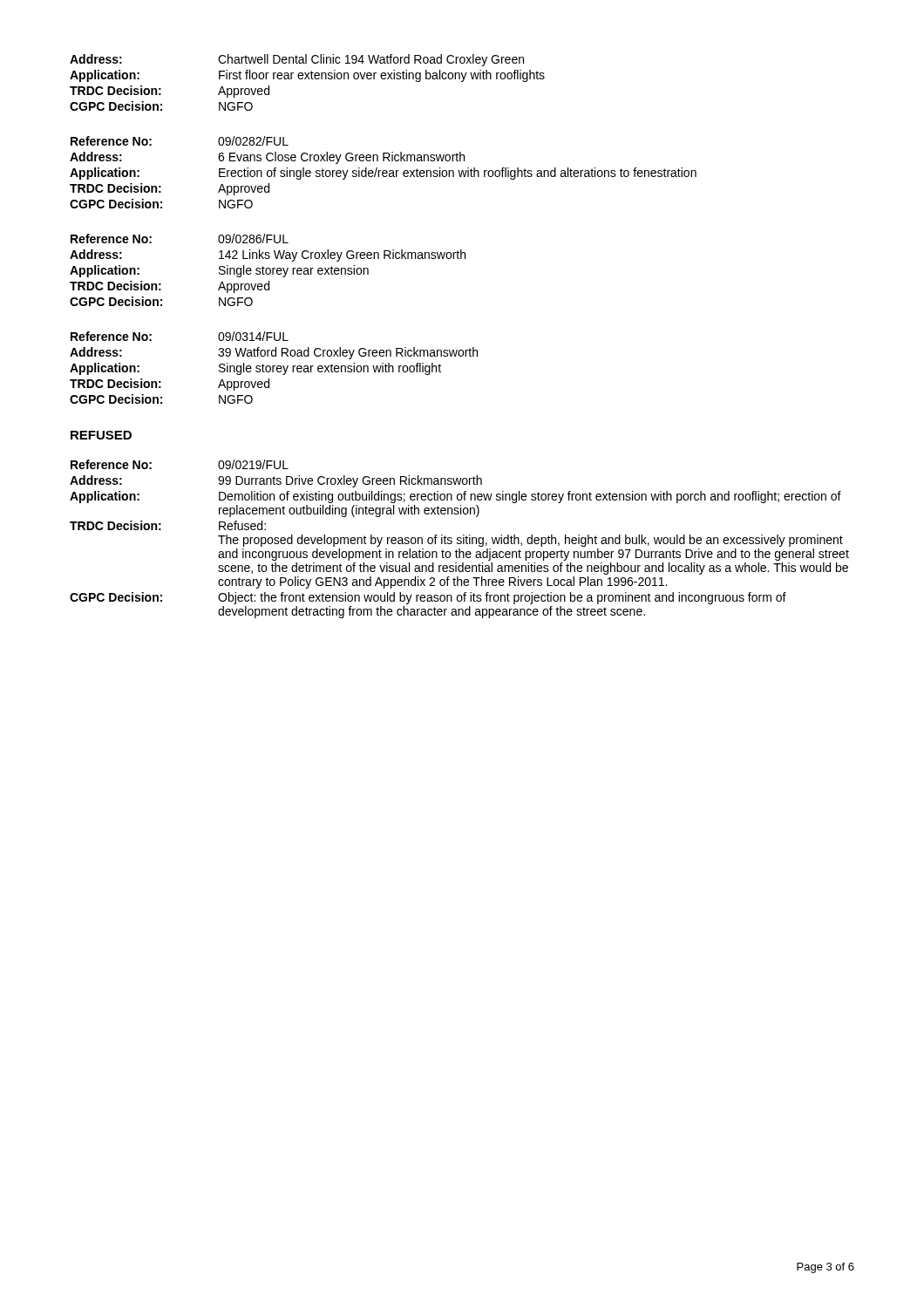Click on the list item with the text "Reference No: 09/0219/FUL Address: 99 Durrants"

click(x=462, y=539)
